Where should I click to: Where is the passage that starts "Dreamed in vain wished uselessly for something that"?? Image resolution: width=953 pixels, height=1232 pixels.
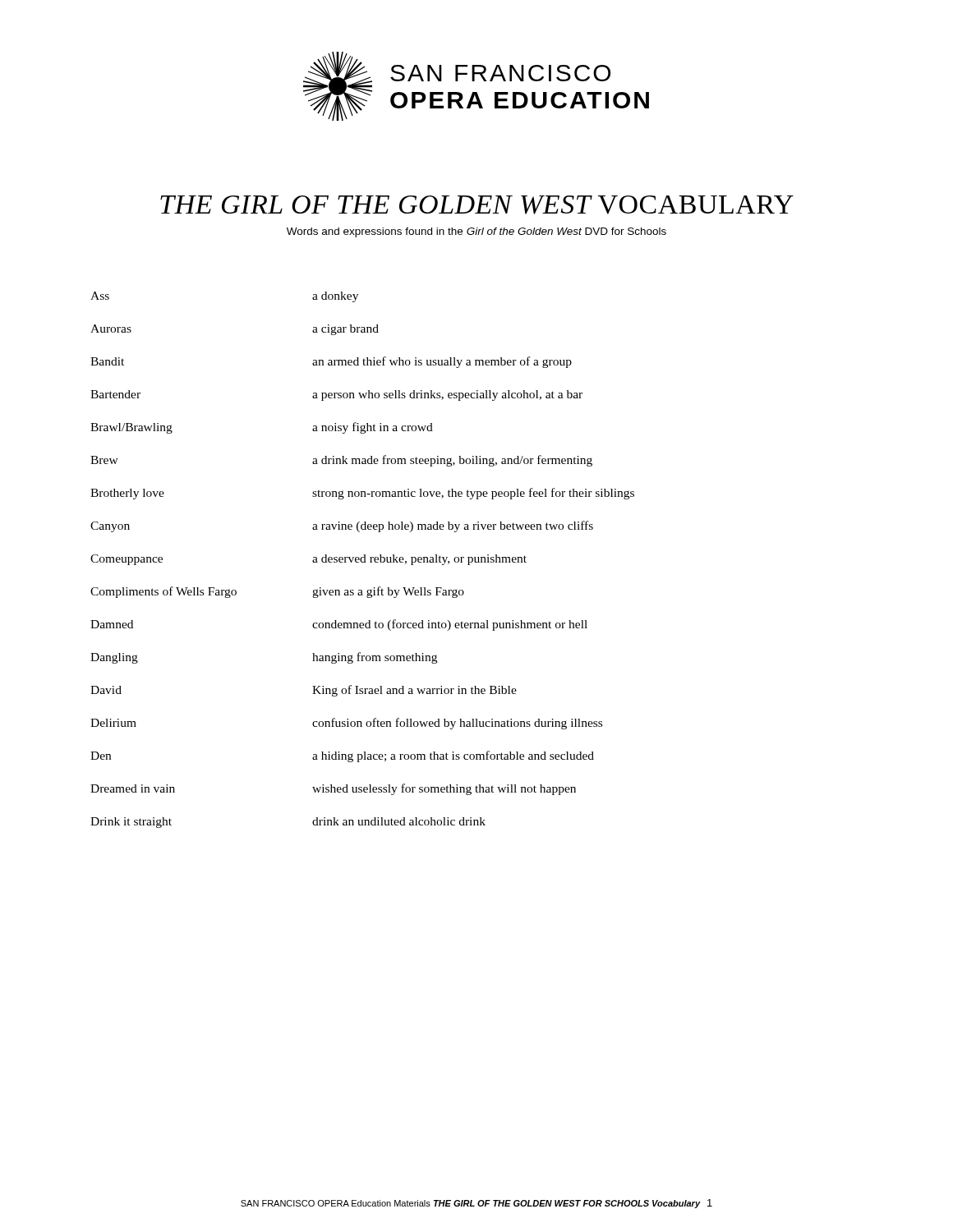tap(476, 788)
